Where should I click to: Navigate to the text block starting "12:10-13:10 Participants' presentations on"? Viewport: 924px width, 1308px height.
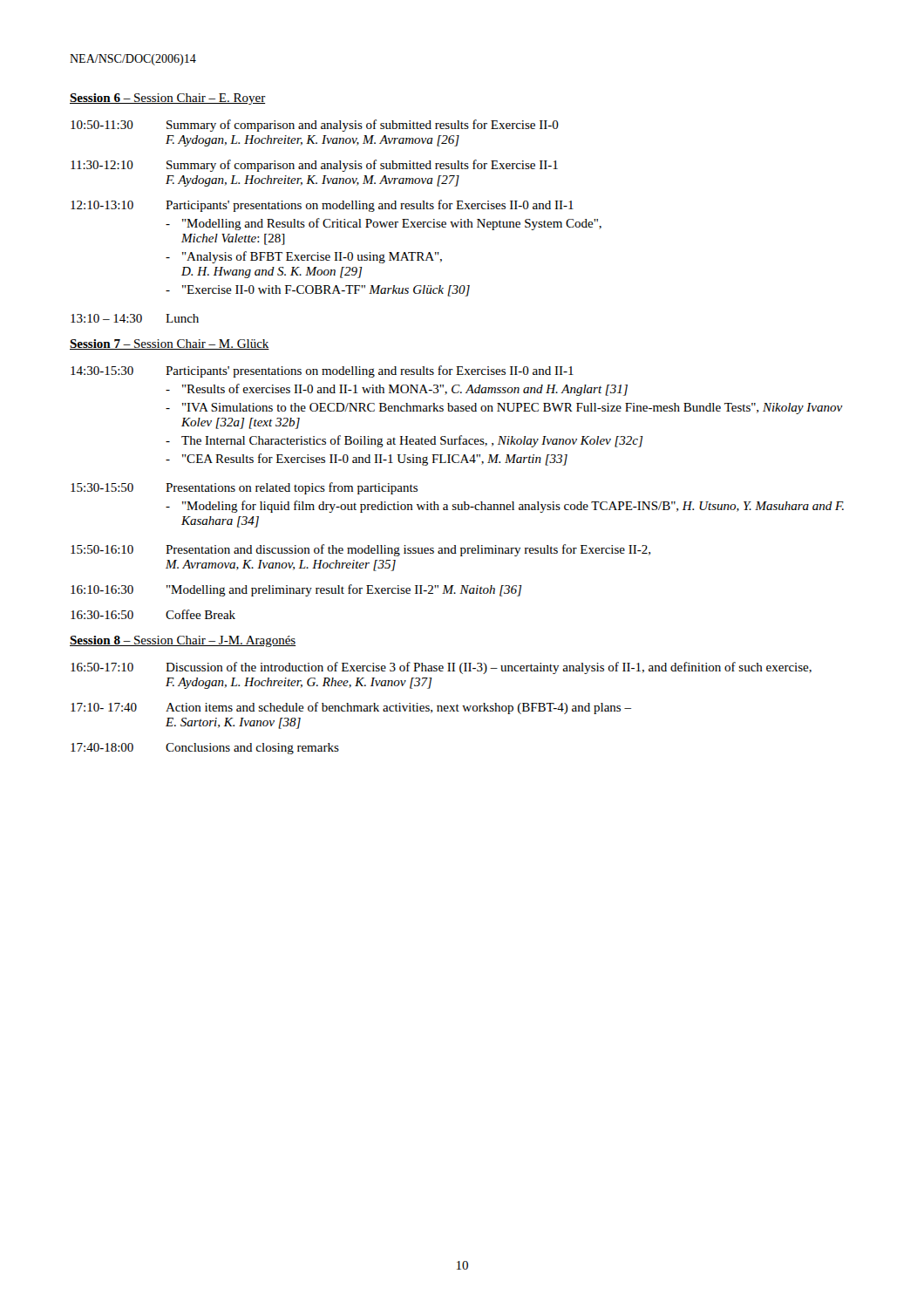[x=322, y=206]
